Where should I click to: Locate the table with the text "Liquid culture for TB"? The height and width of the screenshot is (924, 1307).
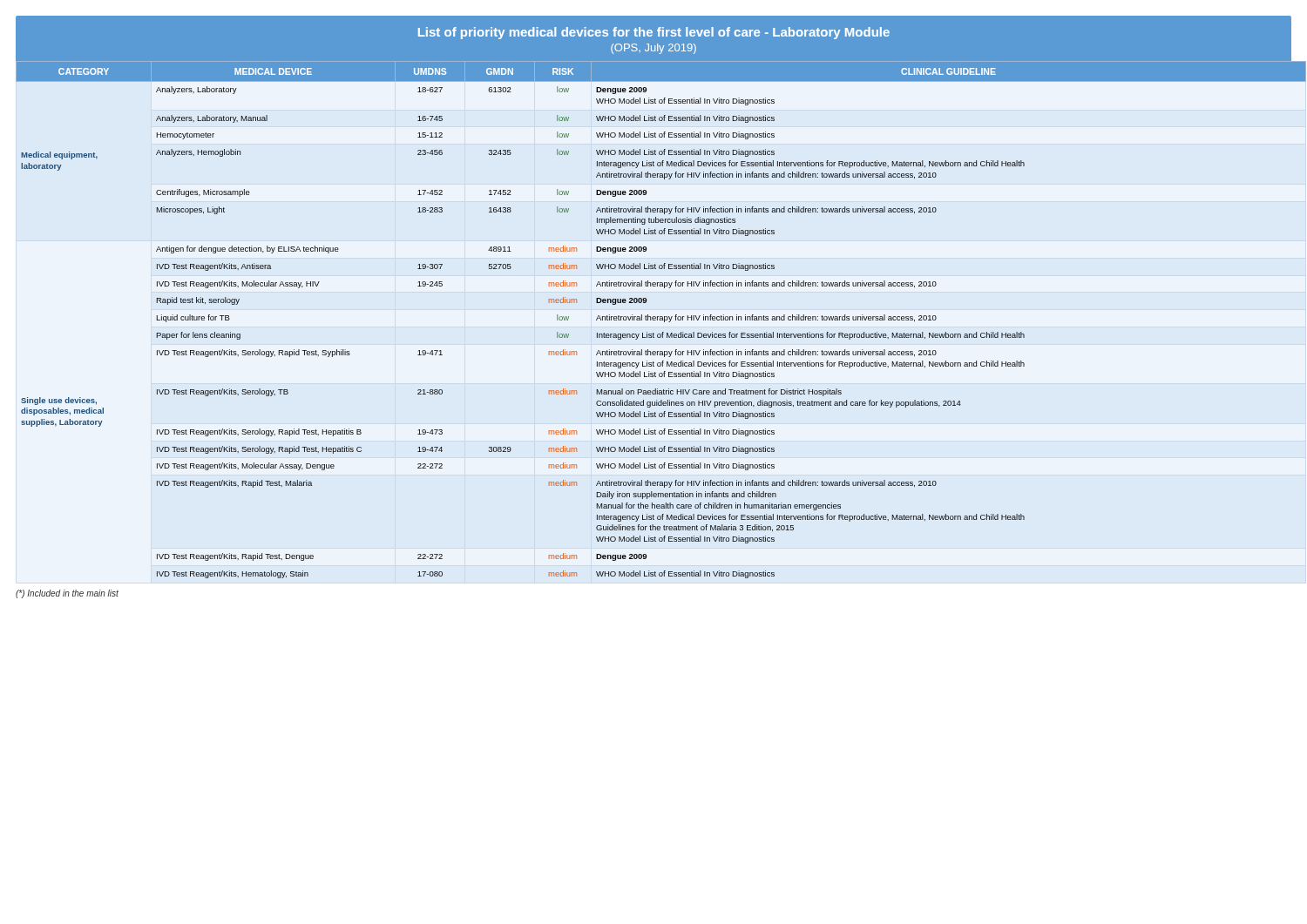pos(654,322)
